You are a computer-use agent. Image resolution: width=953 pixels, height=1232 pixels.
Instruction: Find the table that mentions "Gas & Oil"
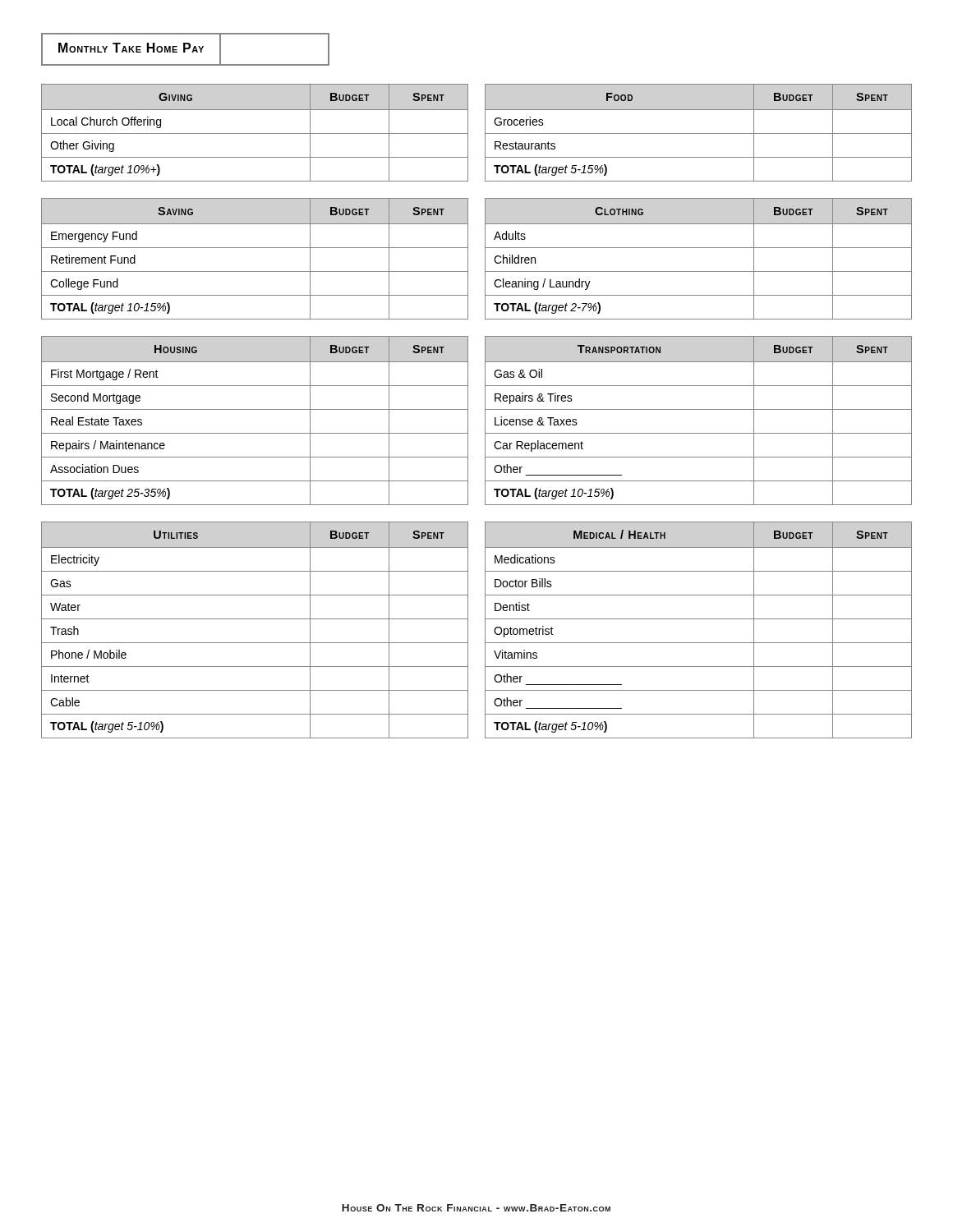point(698,421)
